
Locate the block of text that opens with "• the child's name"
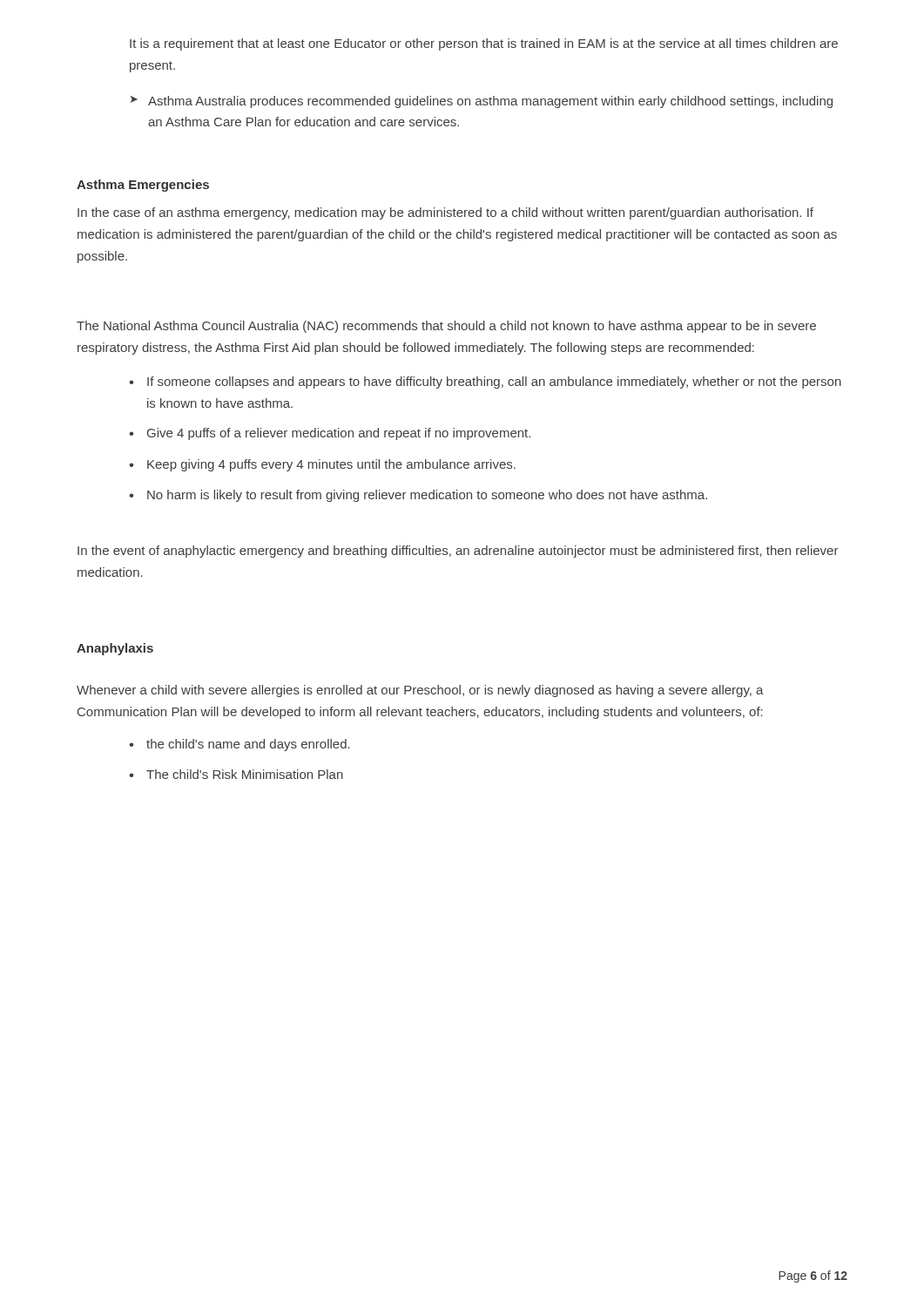[239, 745]
